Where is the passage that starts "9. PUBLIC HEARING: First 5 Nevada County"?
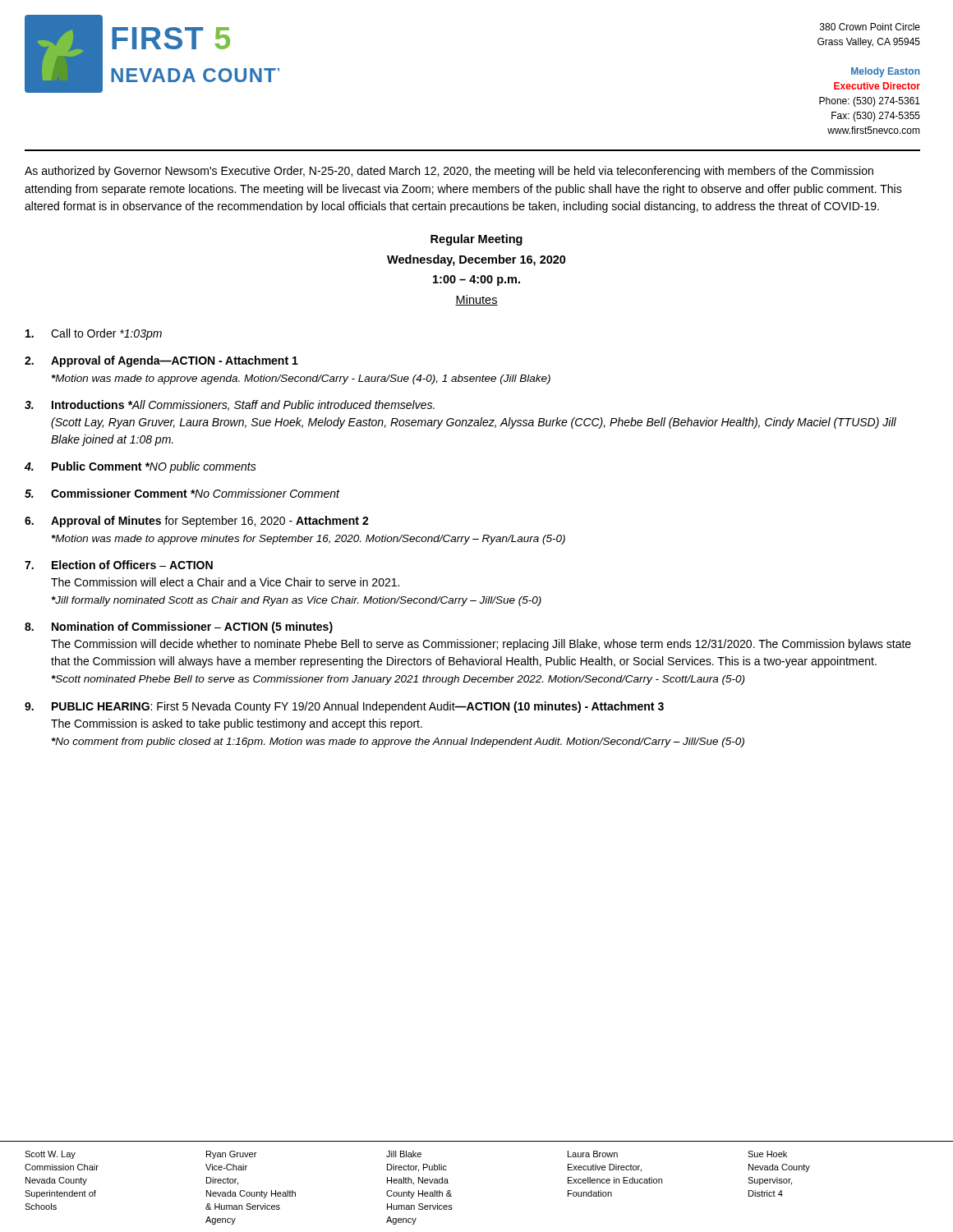 pyautogui.click(x=344, y=707)
